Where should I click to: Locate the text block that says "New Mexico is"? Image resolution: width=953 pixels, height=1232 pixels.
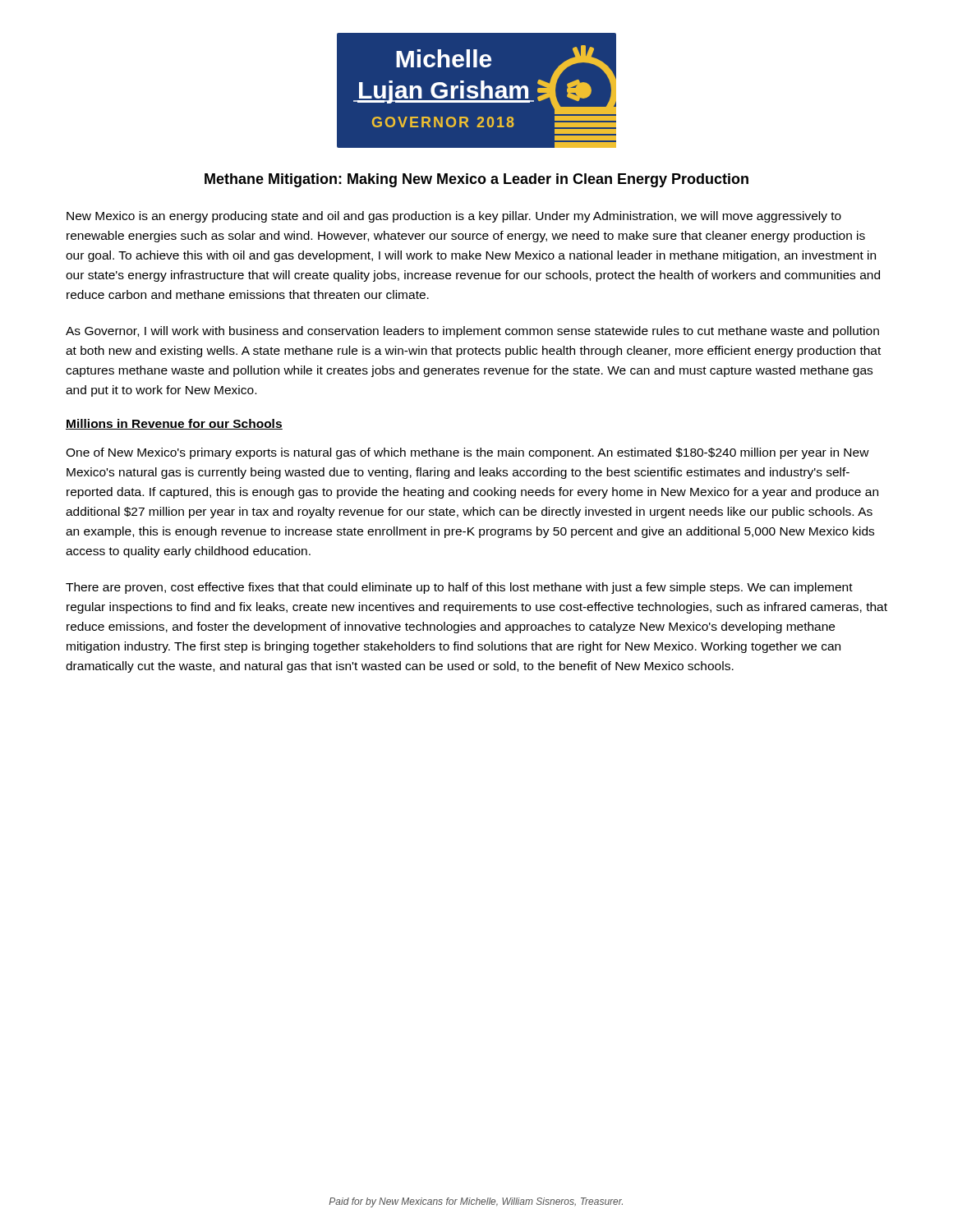pyautogui.click(x=473, y=255)
